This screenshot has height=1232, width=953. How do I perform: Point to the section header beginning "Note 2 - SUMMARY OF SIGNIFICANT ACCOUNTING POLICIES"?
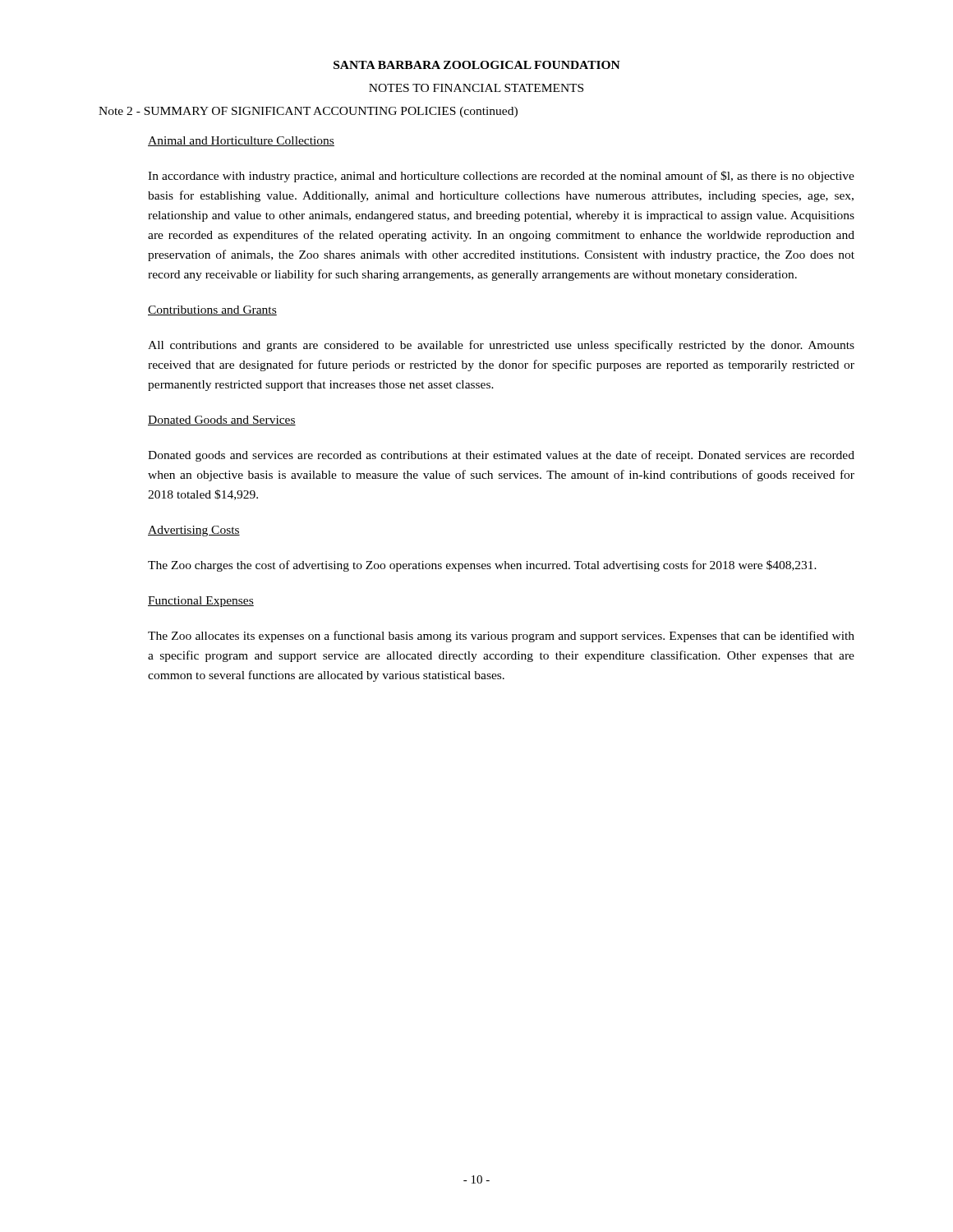308,110
